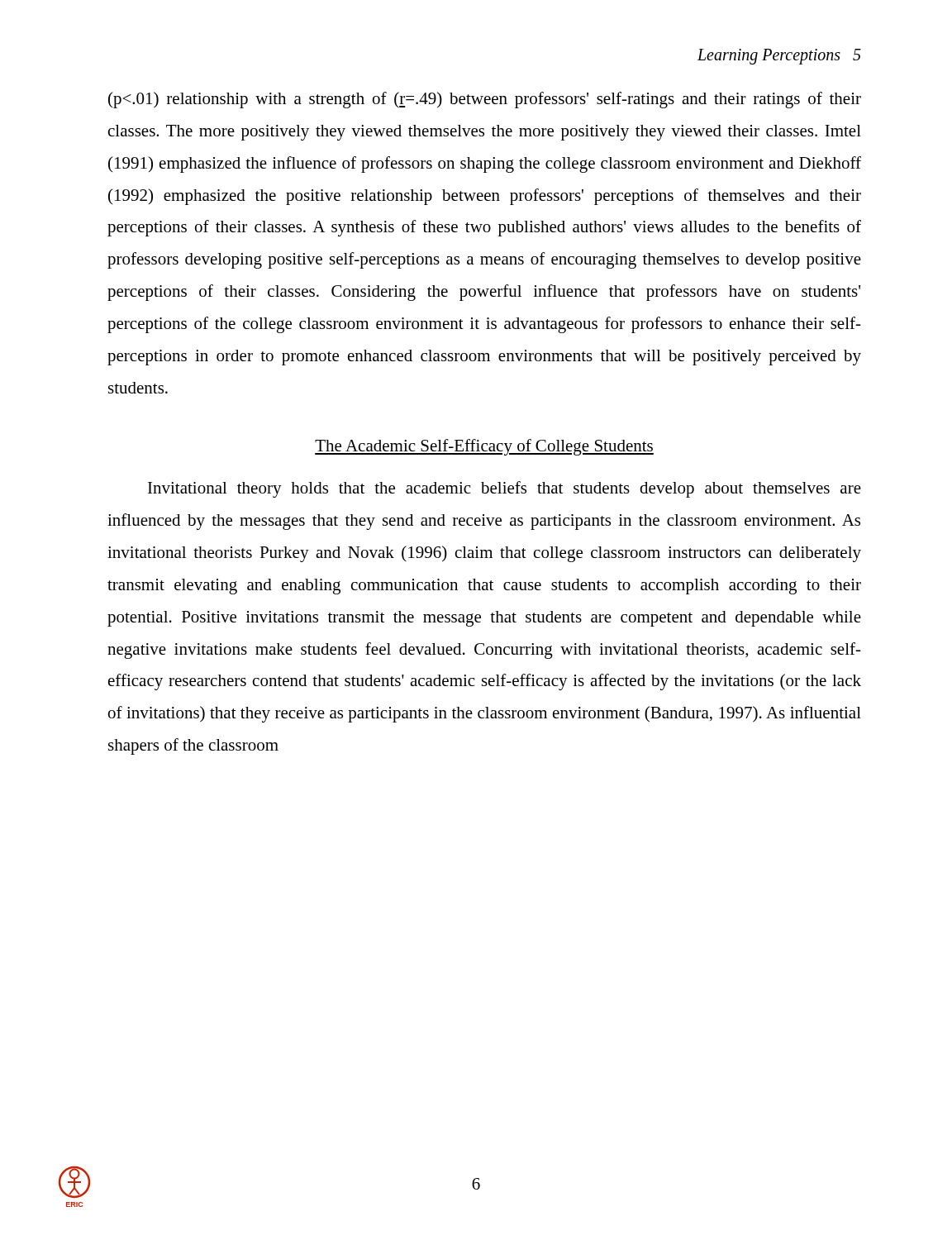
Task: Click on the text block containing "(p<.01) relationship with a"
Action: (x=485, y=100)
